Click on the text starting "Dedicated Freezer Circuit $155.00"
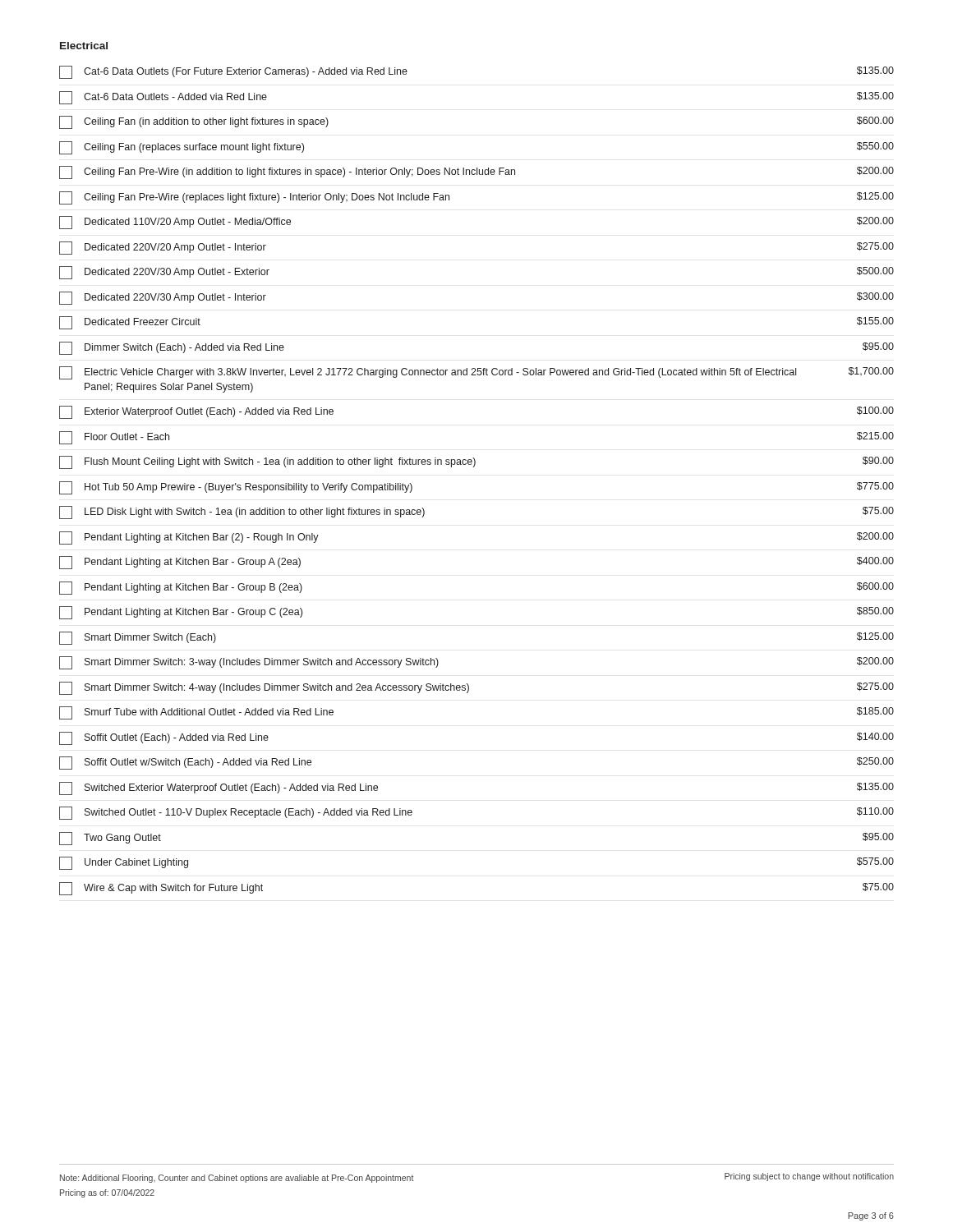The image size is (953, 1232). click(x=129, y=322)
